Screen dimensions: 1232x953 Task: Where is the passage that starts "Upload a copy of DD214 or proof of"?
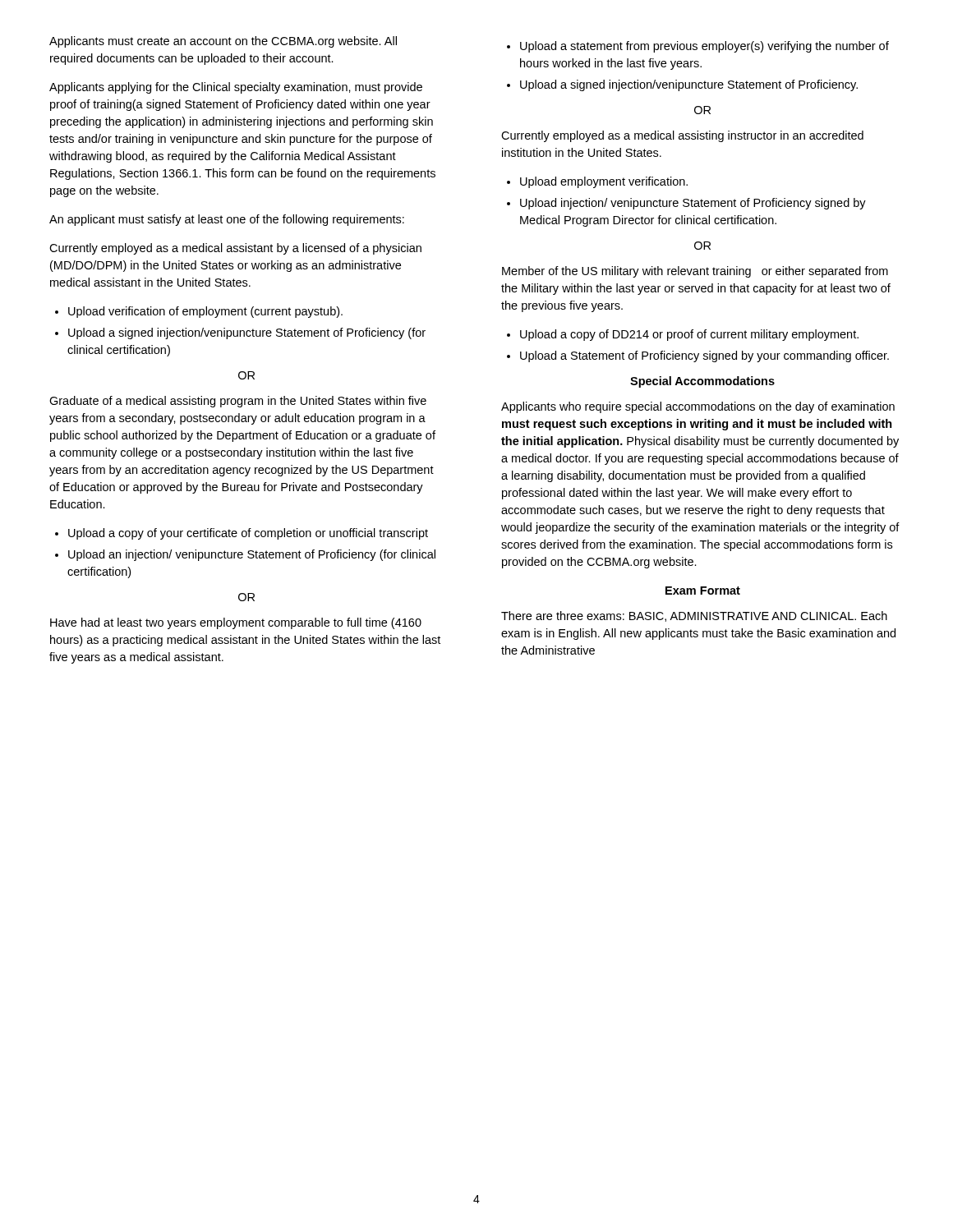pyautogui.click(x=689, y=334)
